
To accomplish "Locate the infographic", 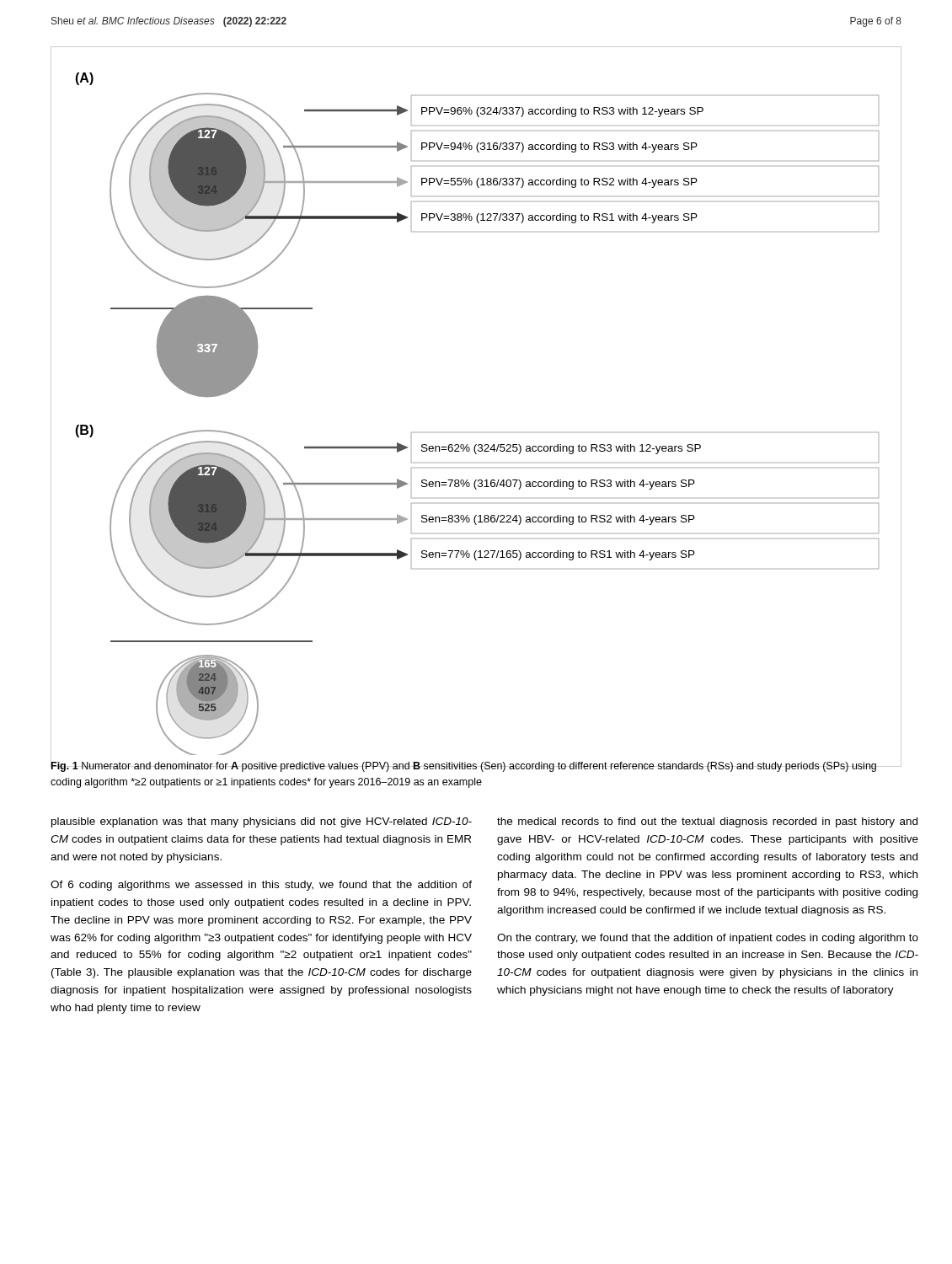I will coord(476,407).
